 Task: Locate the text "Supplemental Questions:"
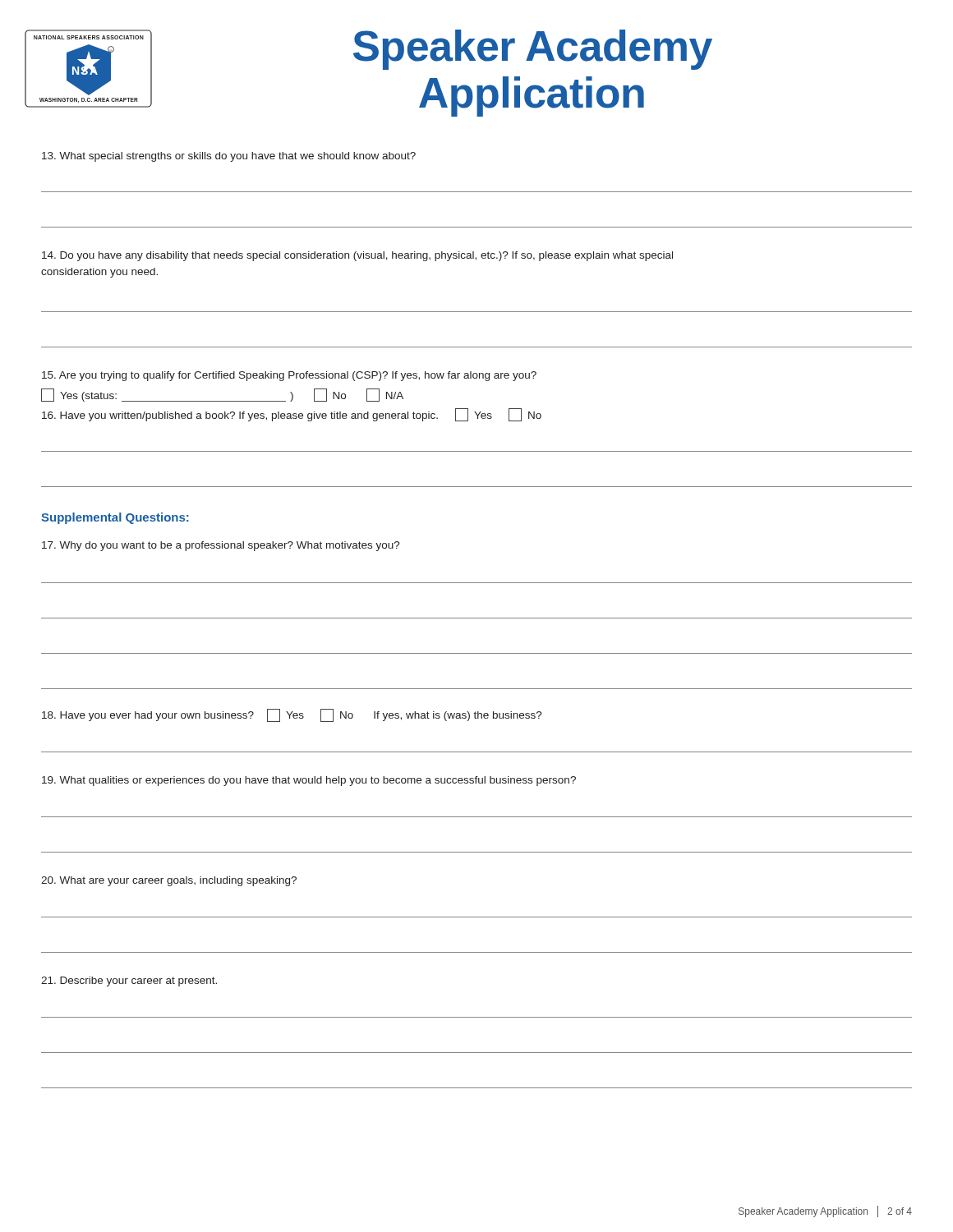pyautogui.click(x=115, y=517)
